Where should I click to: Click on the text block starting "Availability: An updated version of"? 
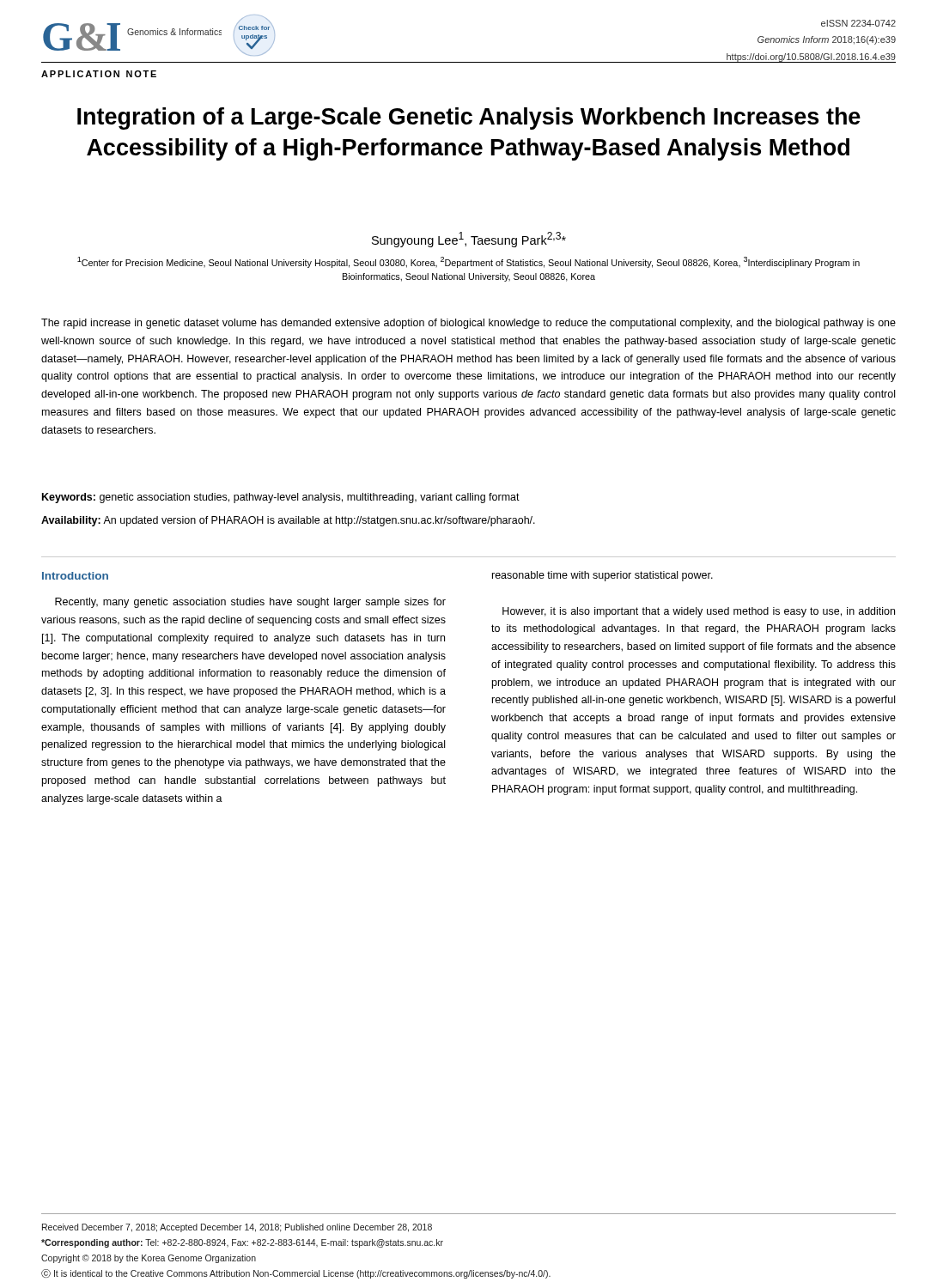(x=288, y=520)
